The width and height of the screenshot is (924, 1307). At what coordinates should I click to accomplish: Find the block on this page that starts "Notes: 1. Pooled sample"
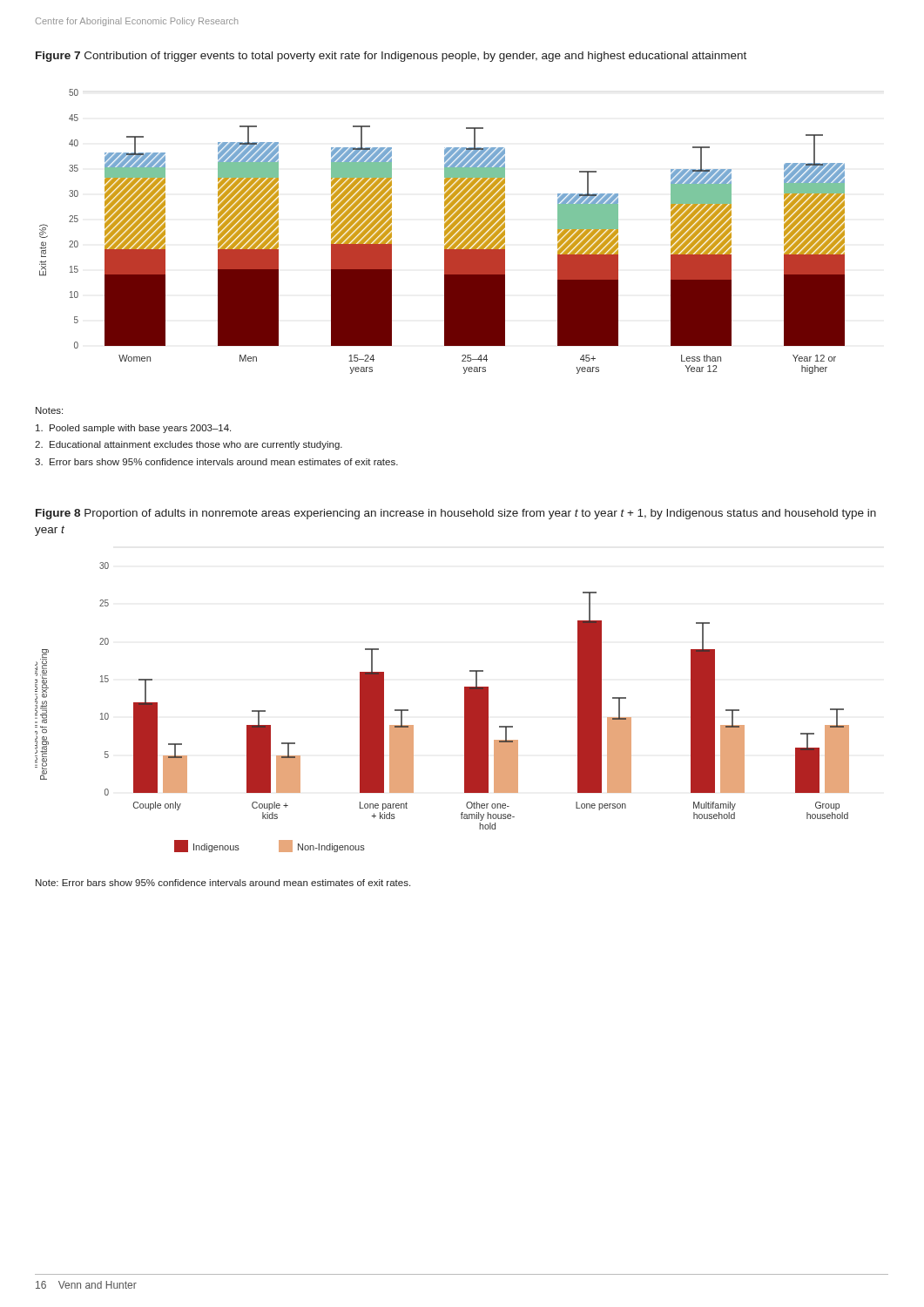click(217, 436)
